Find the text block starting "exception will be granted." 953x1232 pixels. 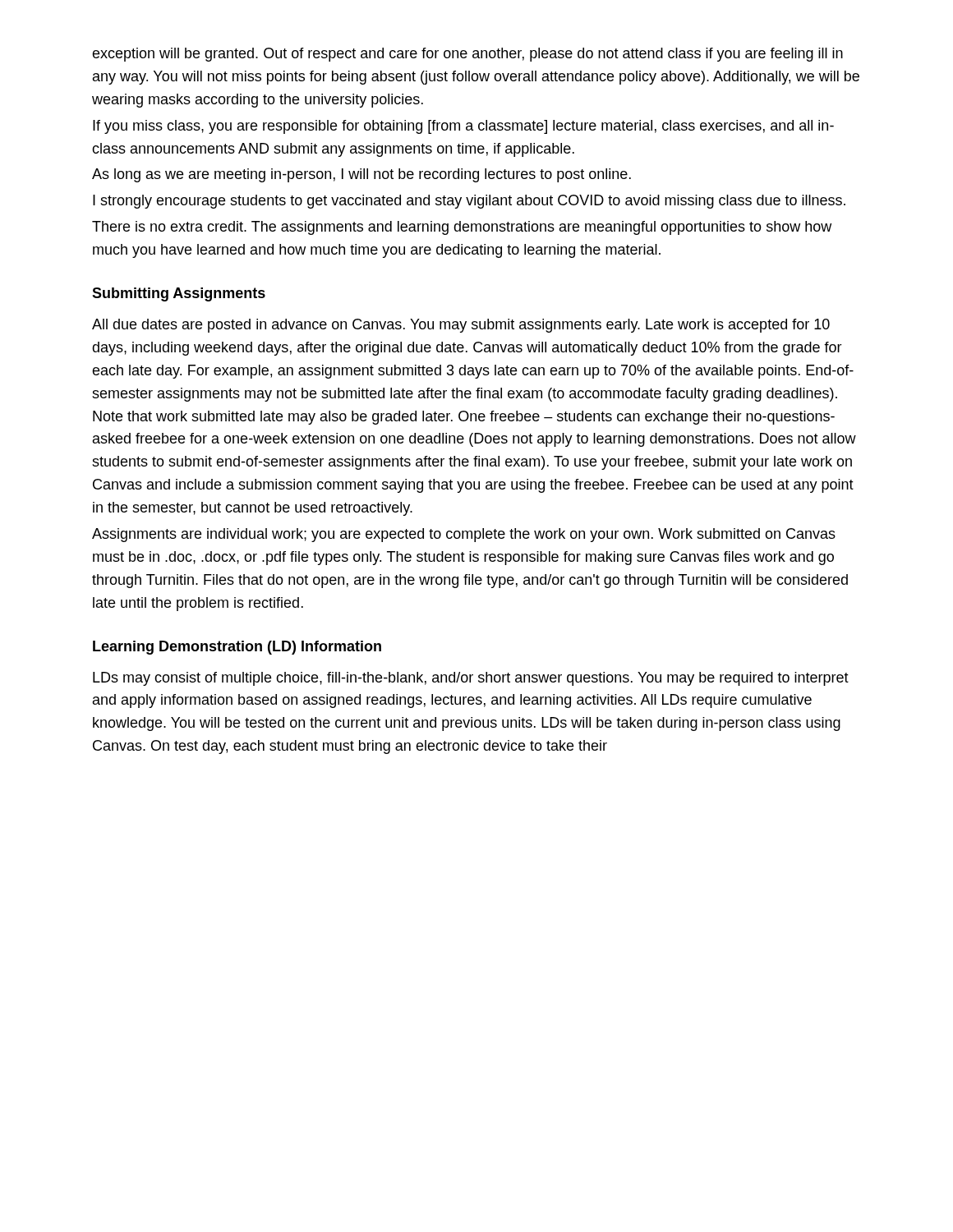coord(476,77)
